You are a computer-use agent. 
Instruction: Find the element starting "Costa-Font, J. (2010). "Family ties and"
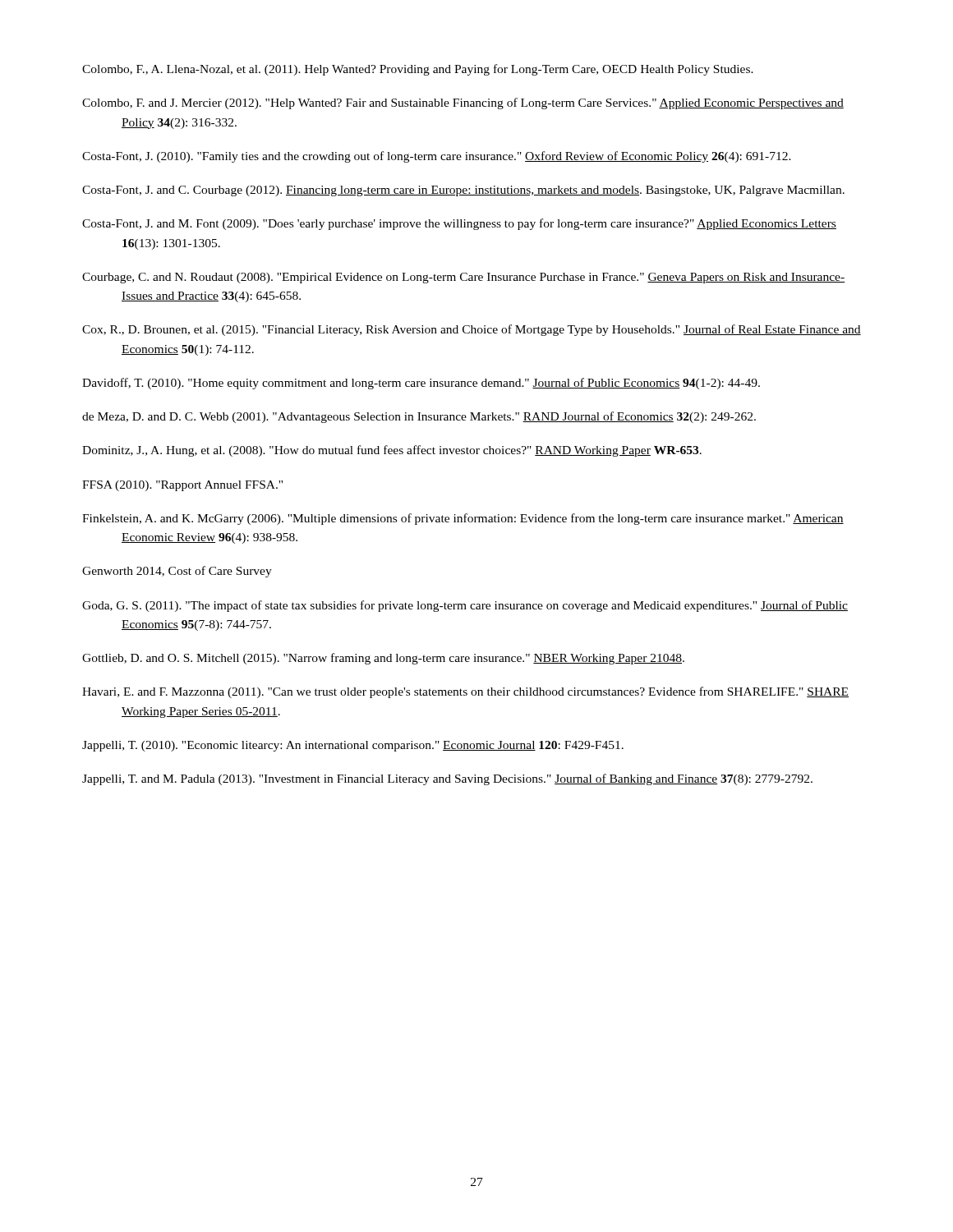coord(437,155)
